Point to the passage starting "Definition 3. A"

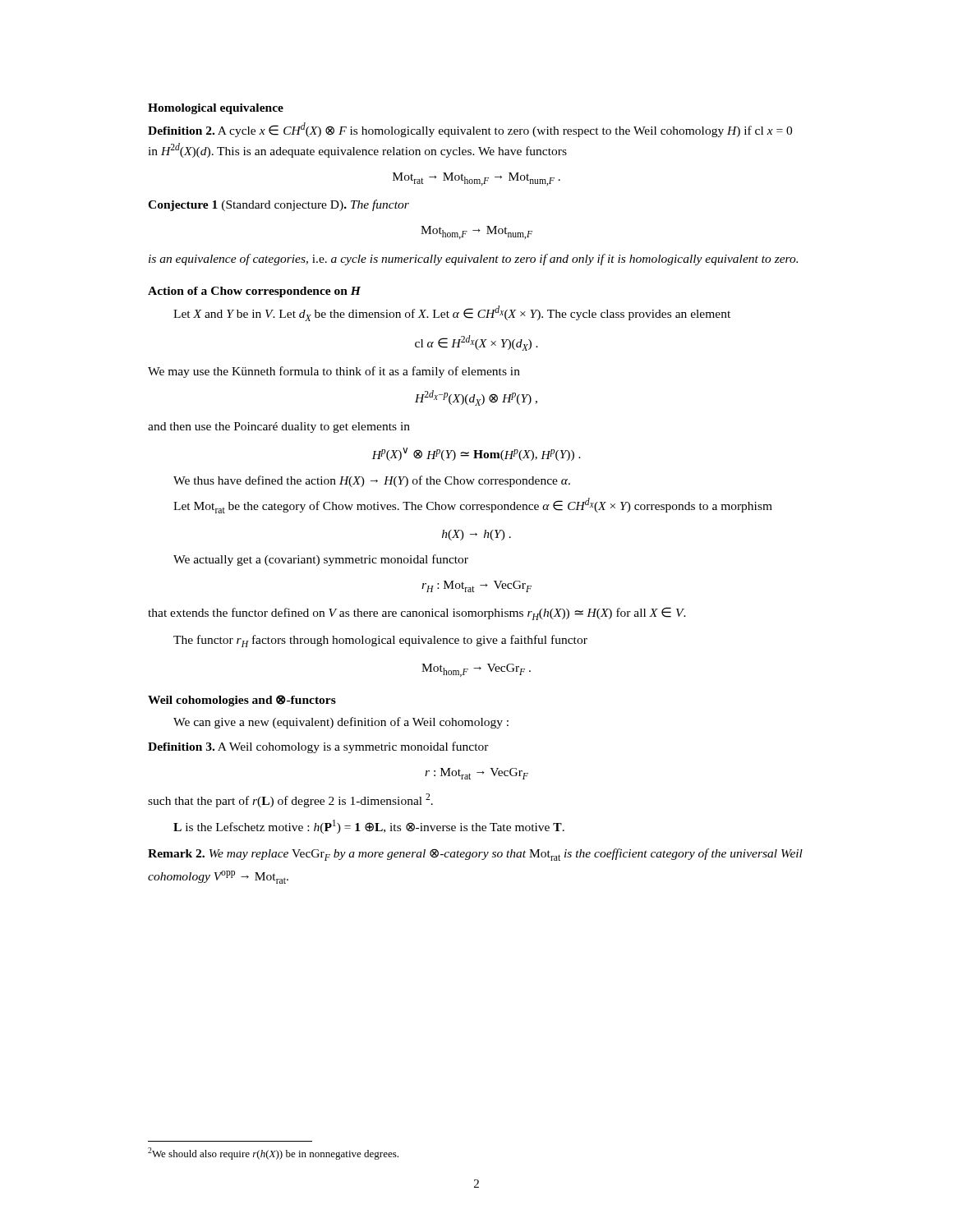click(x=318, y=746)
